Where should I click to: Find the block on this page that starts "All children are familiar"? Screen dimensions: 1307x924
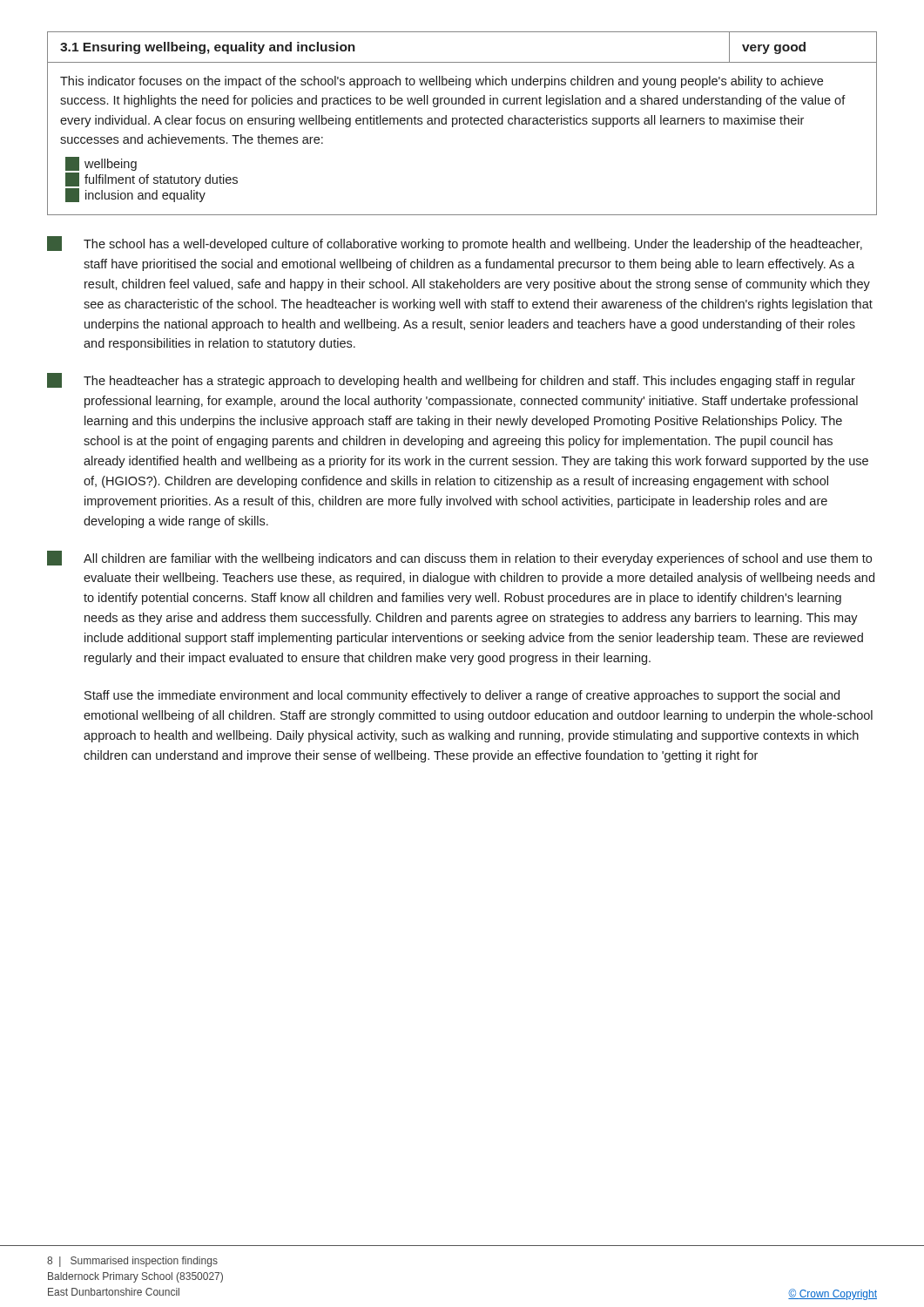pyautogui.click(x=462, y=608)
